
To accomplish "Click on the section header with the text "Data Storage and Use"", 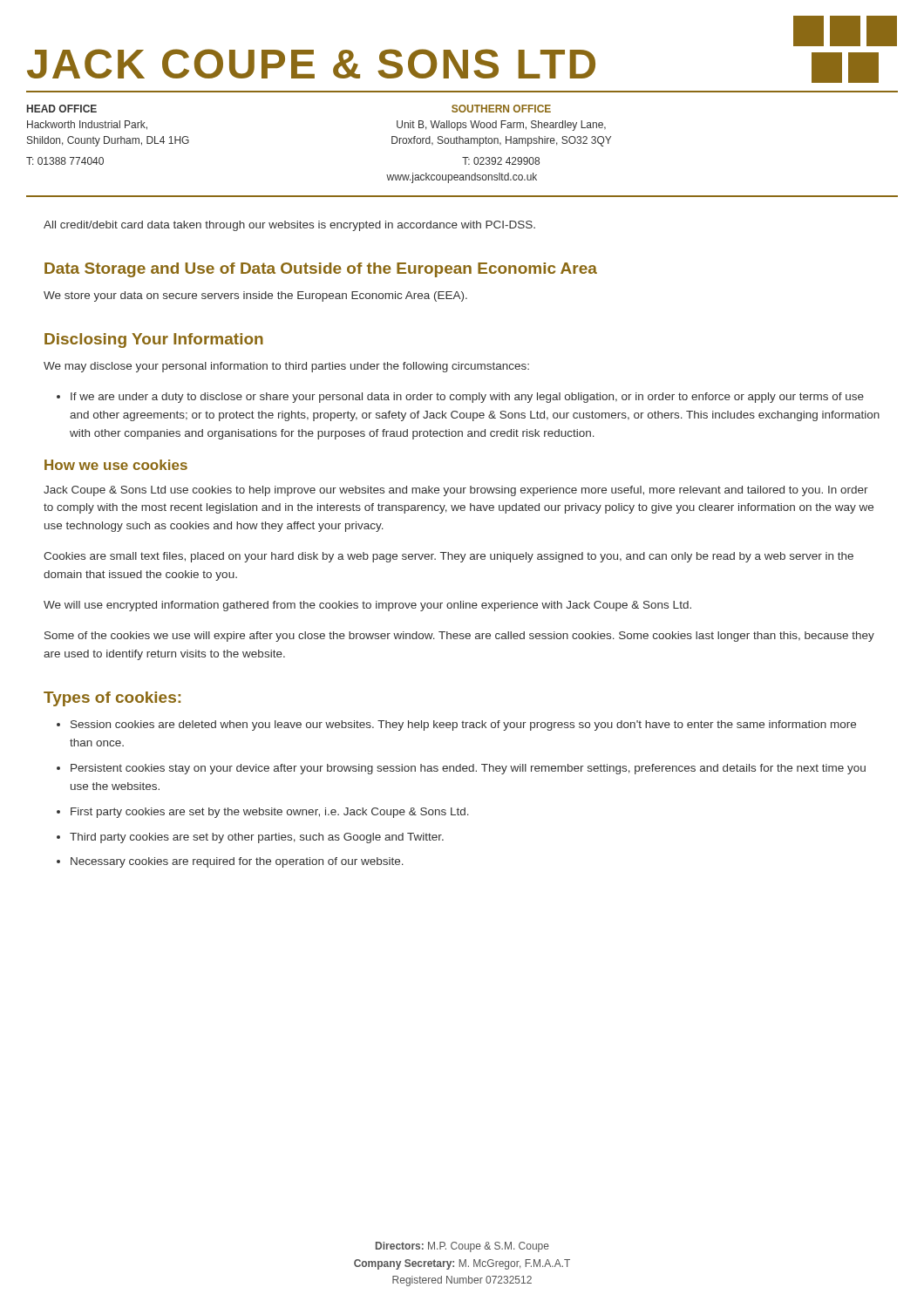I will click(x=320, y=268).
